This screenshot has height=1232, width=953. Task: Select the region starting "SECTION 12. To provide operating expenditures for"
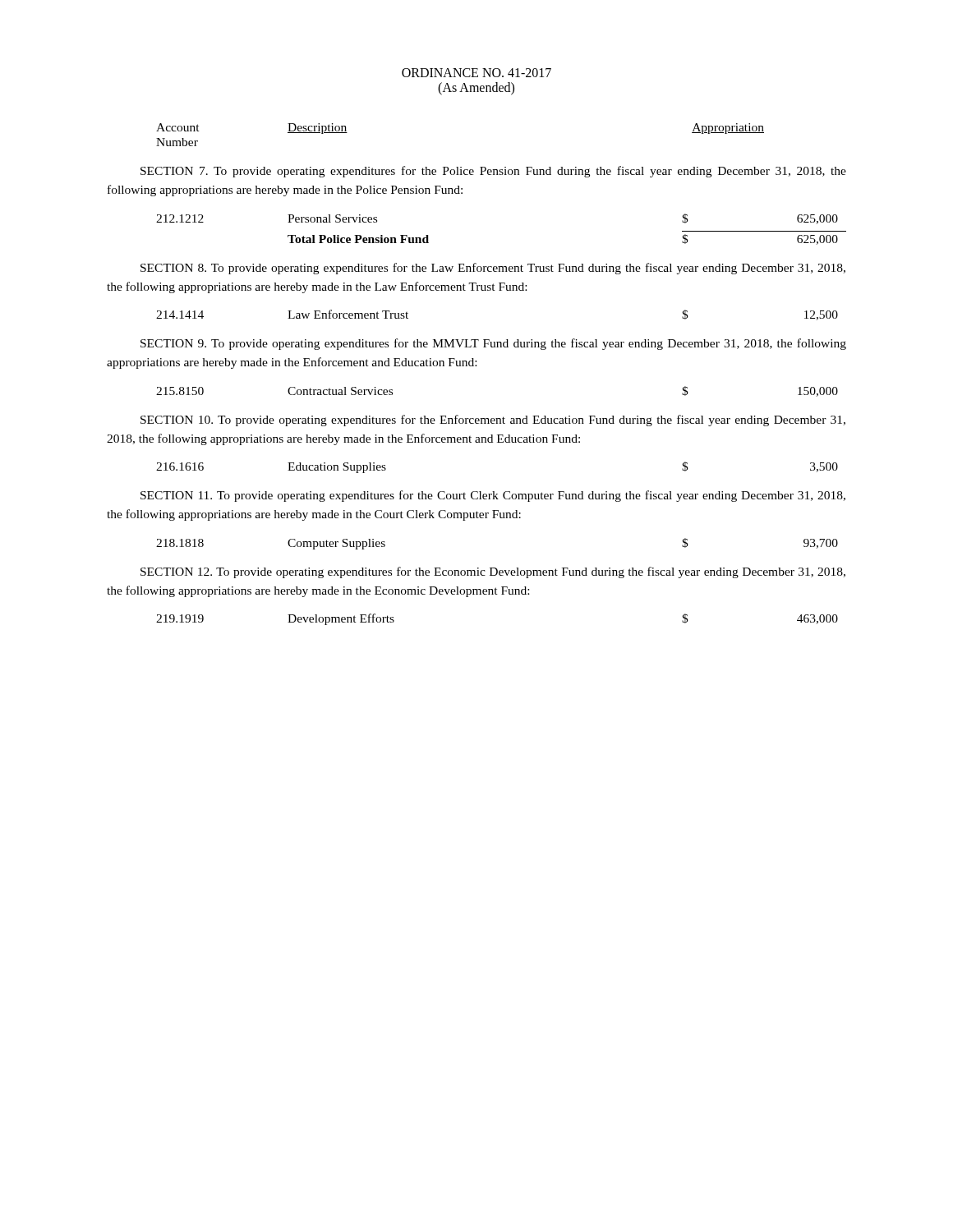476,580
